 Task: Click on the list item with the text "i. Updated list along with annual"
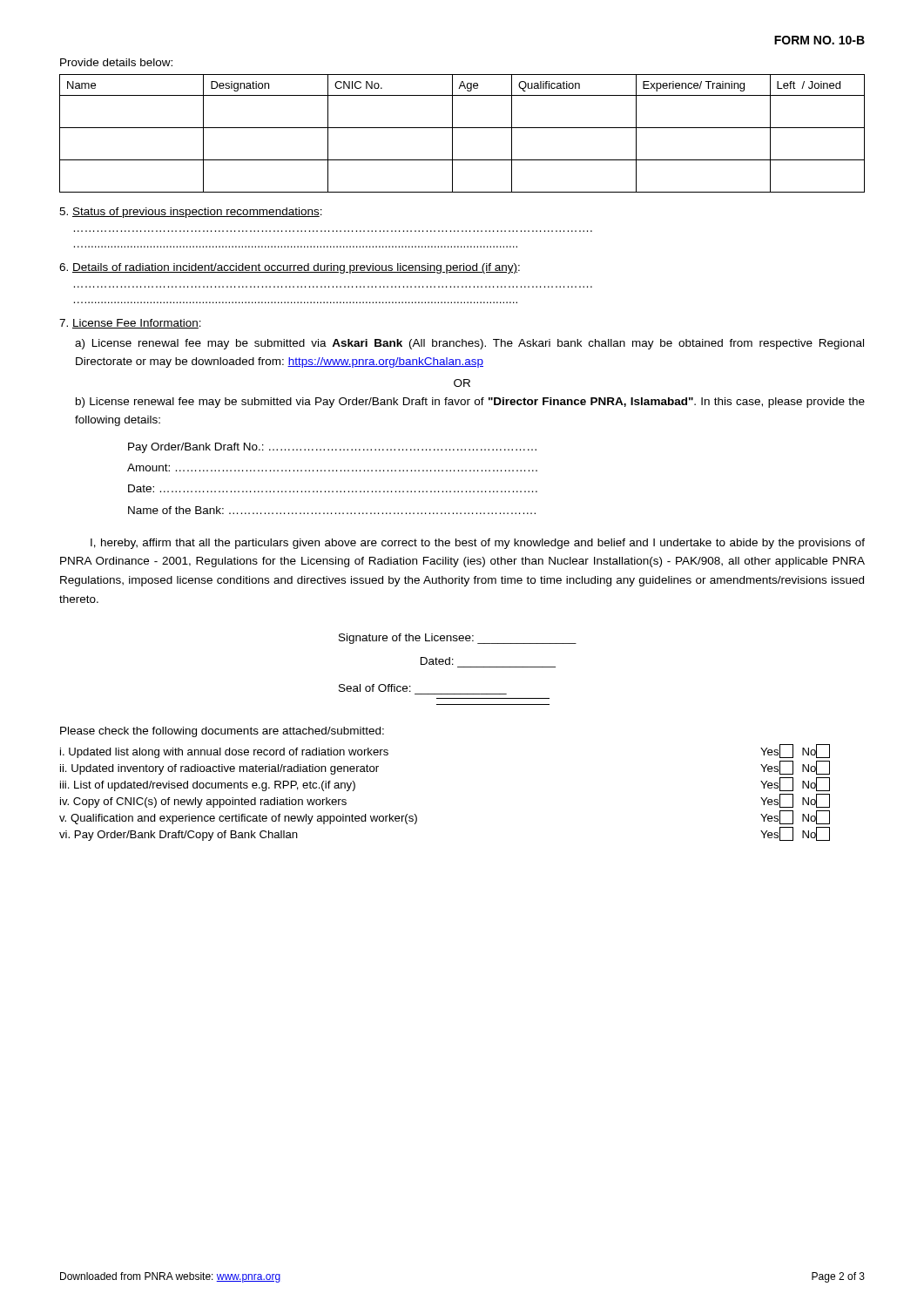coord(229,751)
